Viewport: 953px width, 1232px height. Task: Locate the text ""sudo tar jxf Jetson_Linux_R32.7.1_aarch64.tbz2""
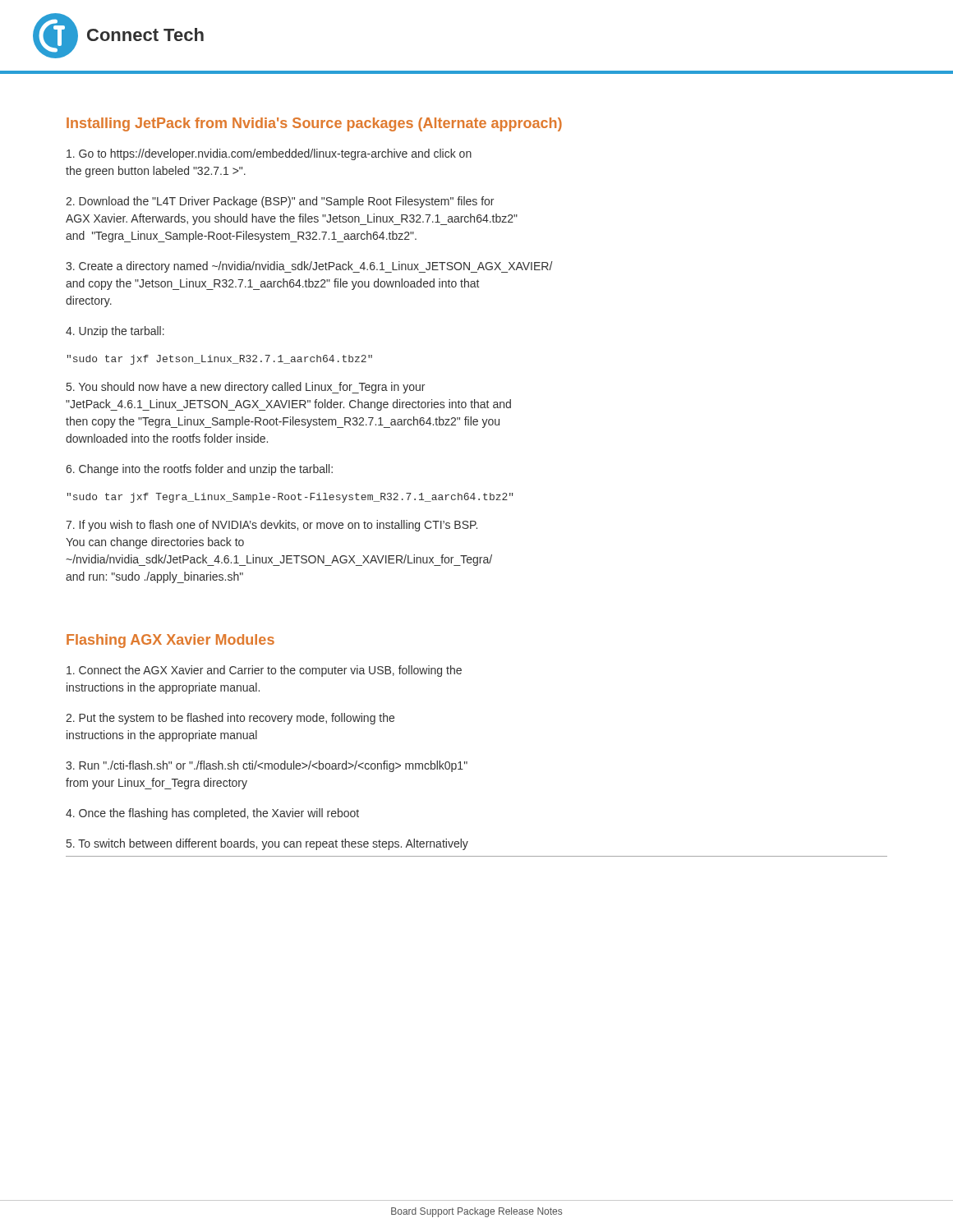pos(220,359)
